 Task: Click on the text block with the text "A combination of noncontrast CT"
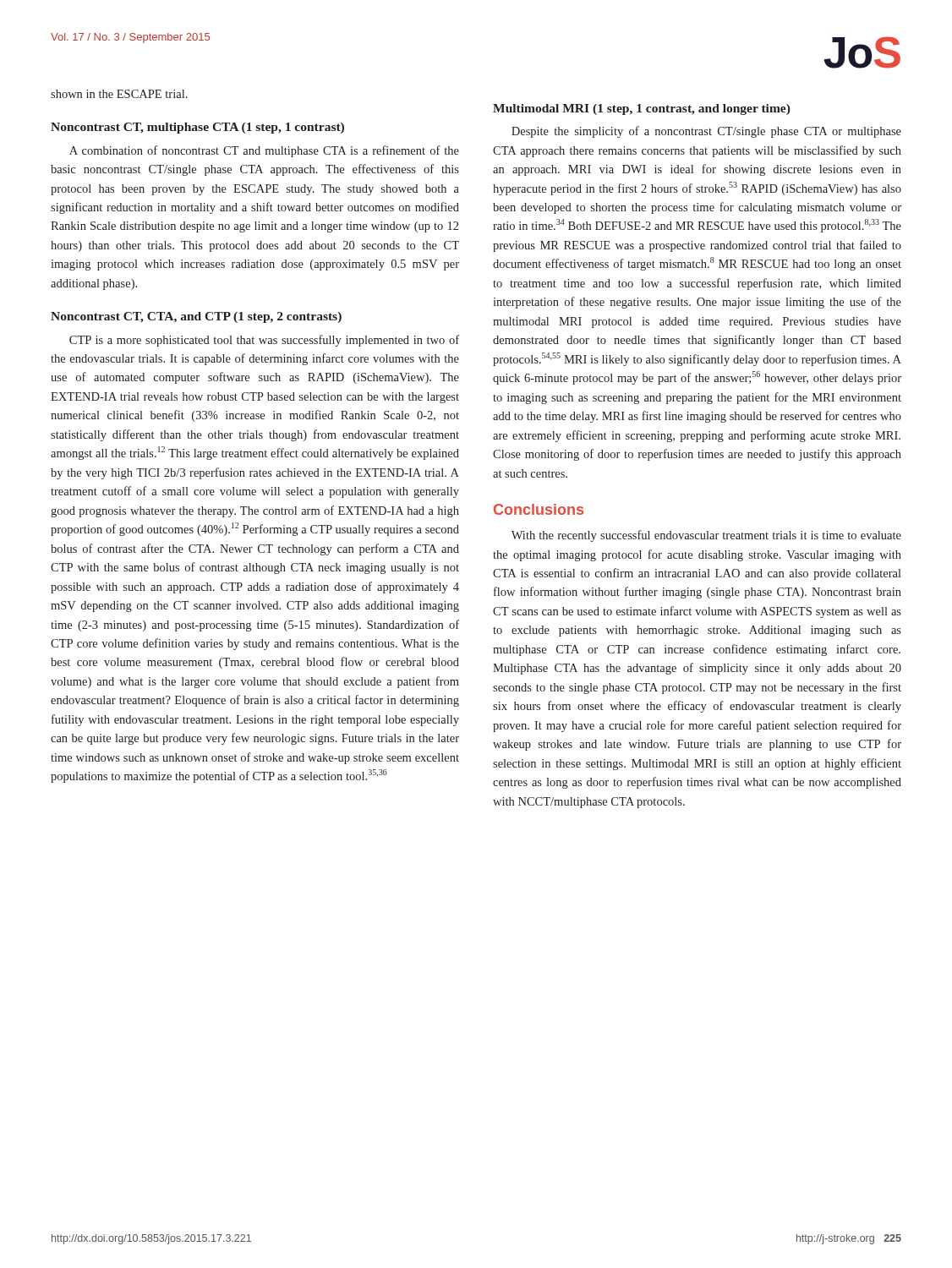255,217
